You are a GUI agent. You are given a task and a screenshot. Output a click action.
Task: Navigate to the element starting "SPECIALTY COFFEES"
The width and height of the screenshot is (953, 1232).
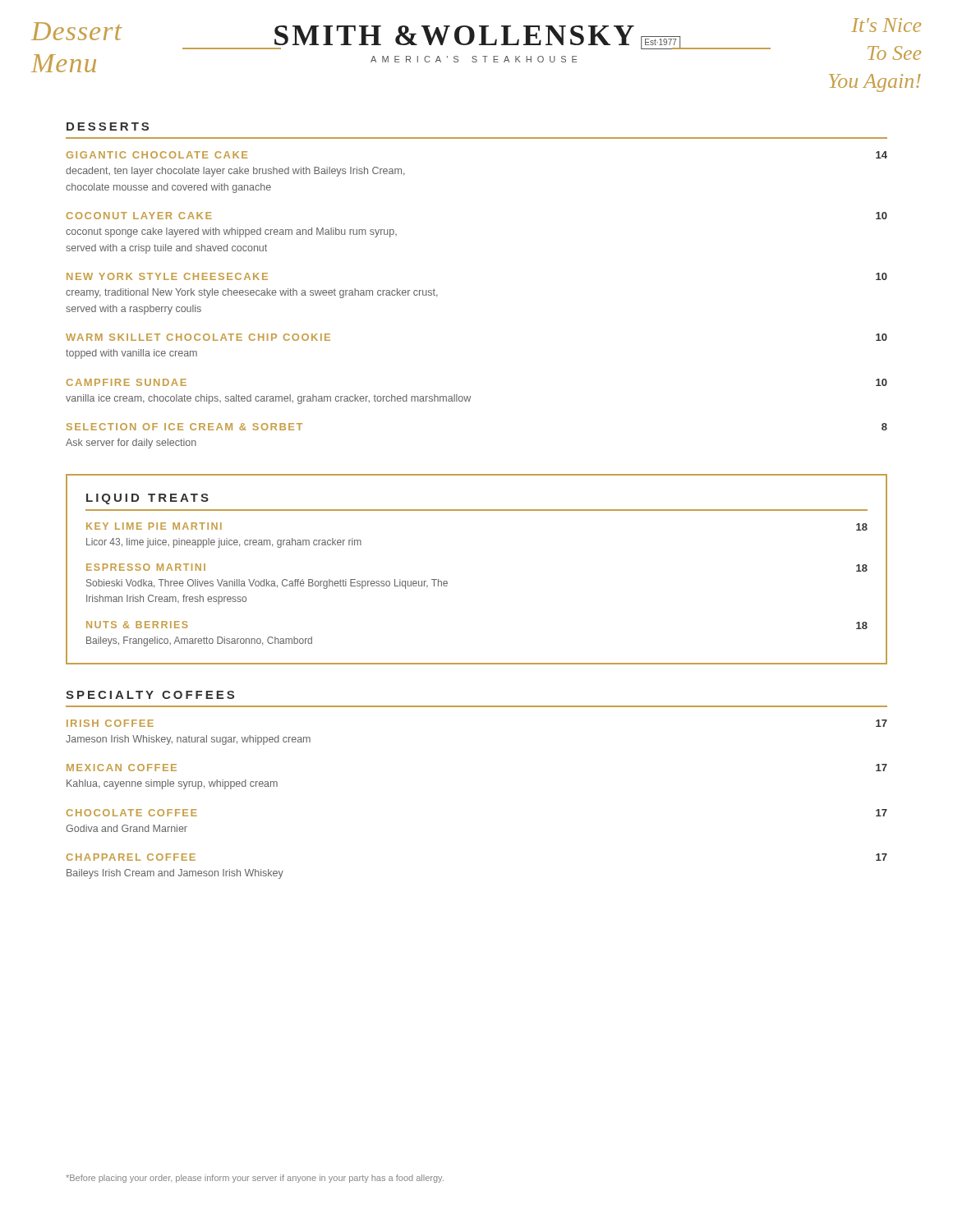[x=152, y=694]
